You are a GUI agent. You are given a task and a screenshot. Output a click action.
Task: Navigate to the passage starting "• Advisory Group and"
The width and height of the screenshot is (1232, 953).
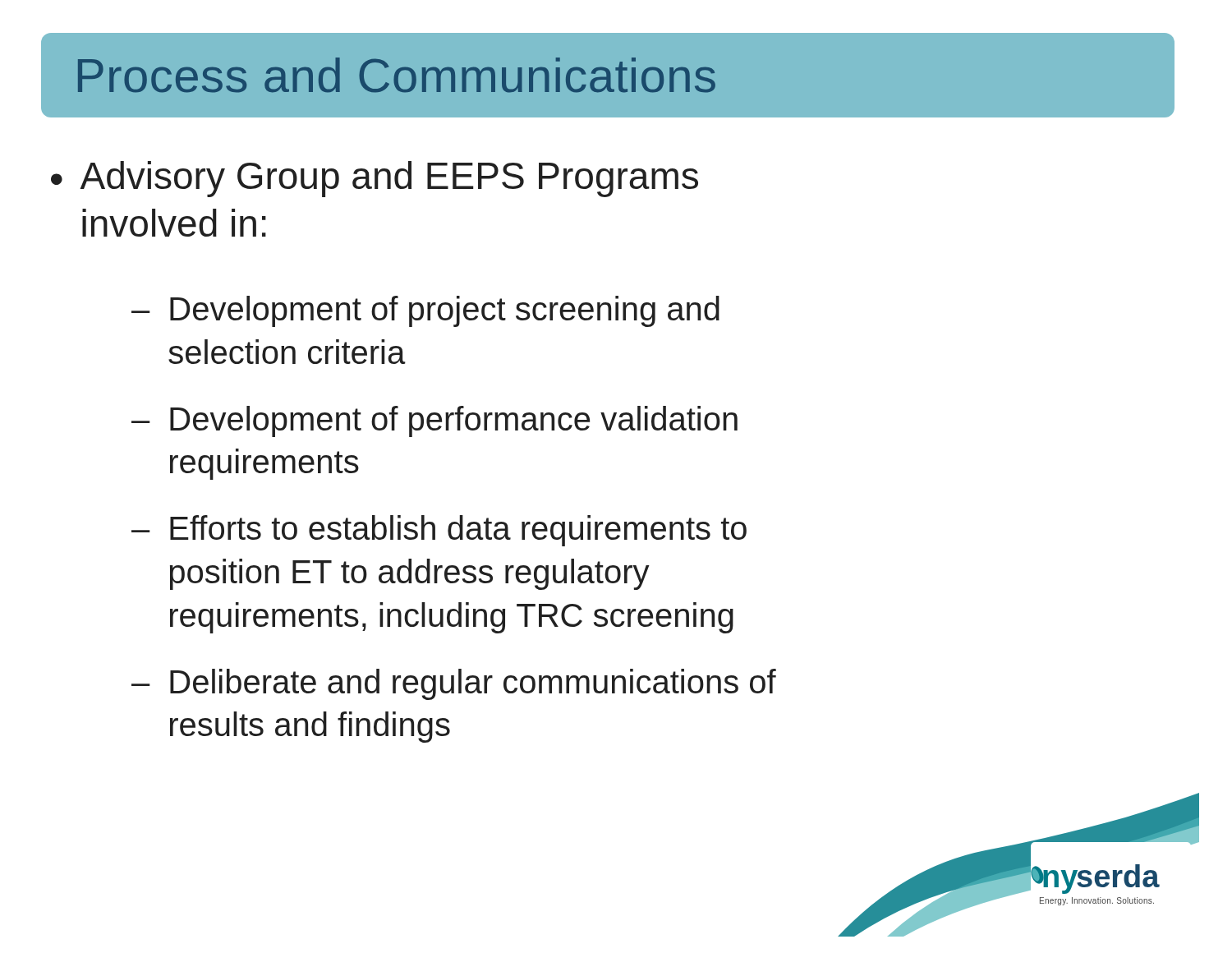[374, 200]
